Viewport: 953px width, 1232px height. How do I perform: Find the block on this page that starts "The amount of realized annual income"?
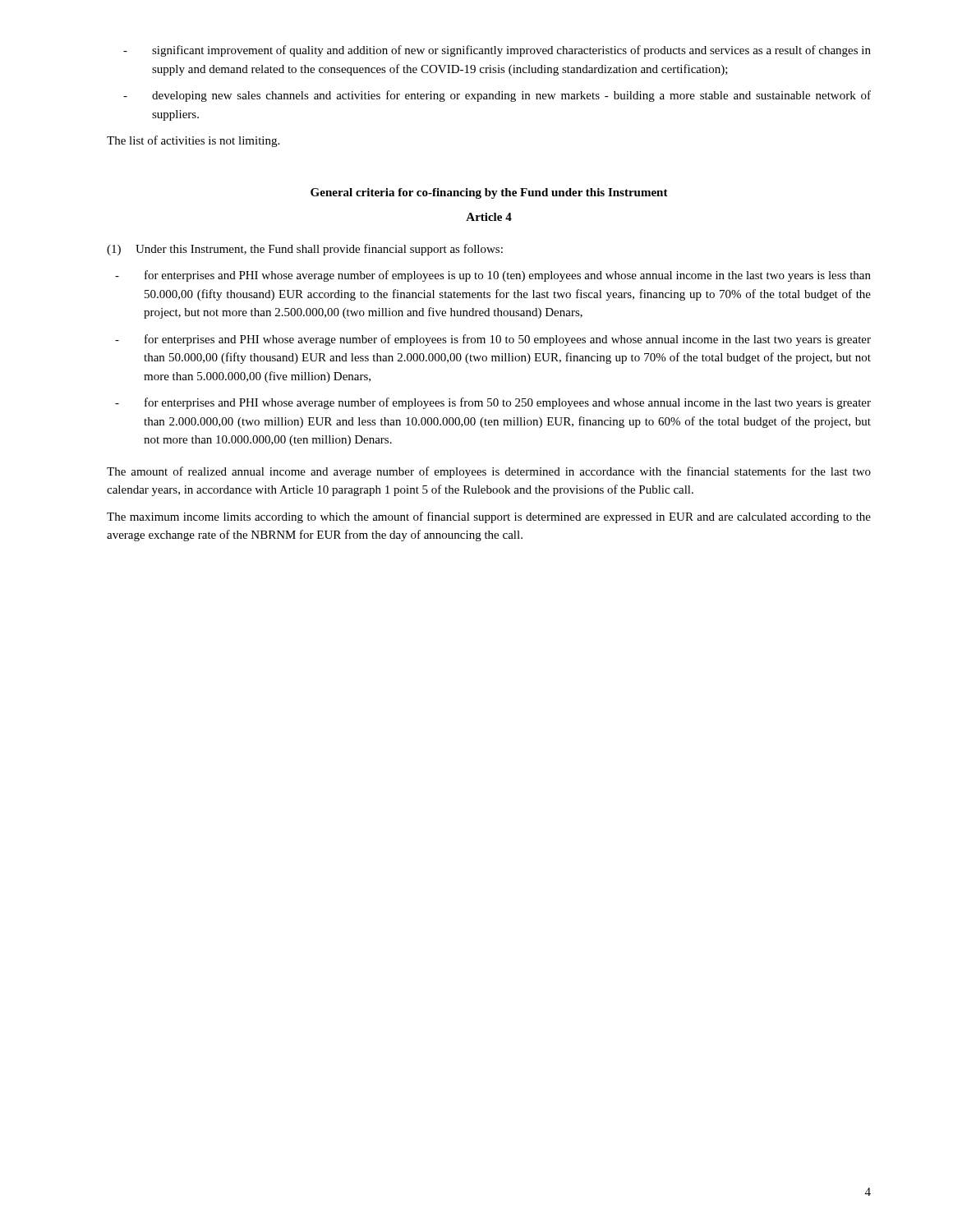click(489, 503)
